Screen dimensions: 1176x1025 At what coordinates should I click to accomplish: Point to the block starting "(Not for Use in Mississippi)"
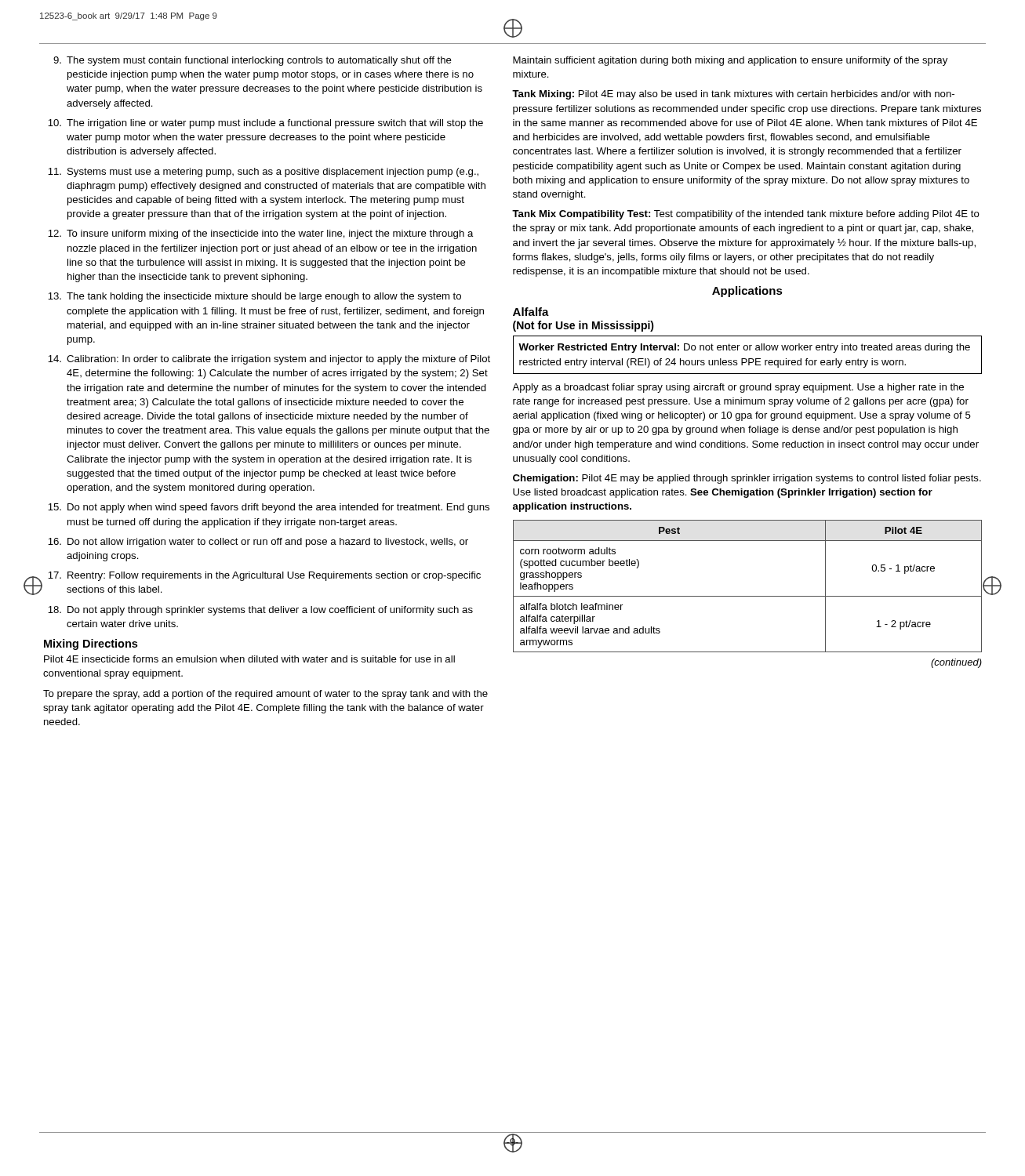coord(583,326)
